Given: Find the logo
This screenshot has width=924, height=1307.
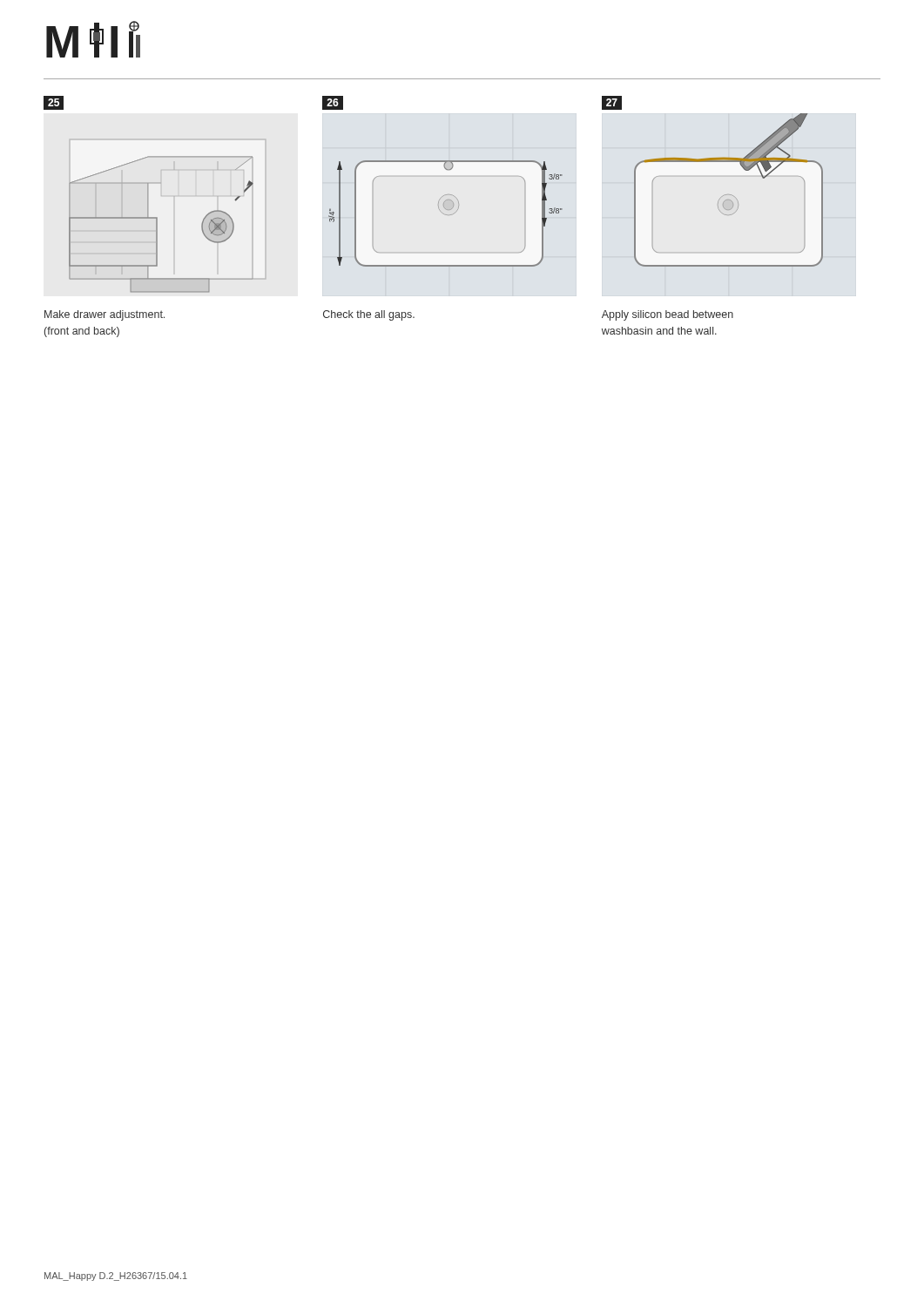Looking at the screenshot, I should [100, 42].
